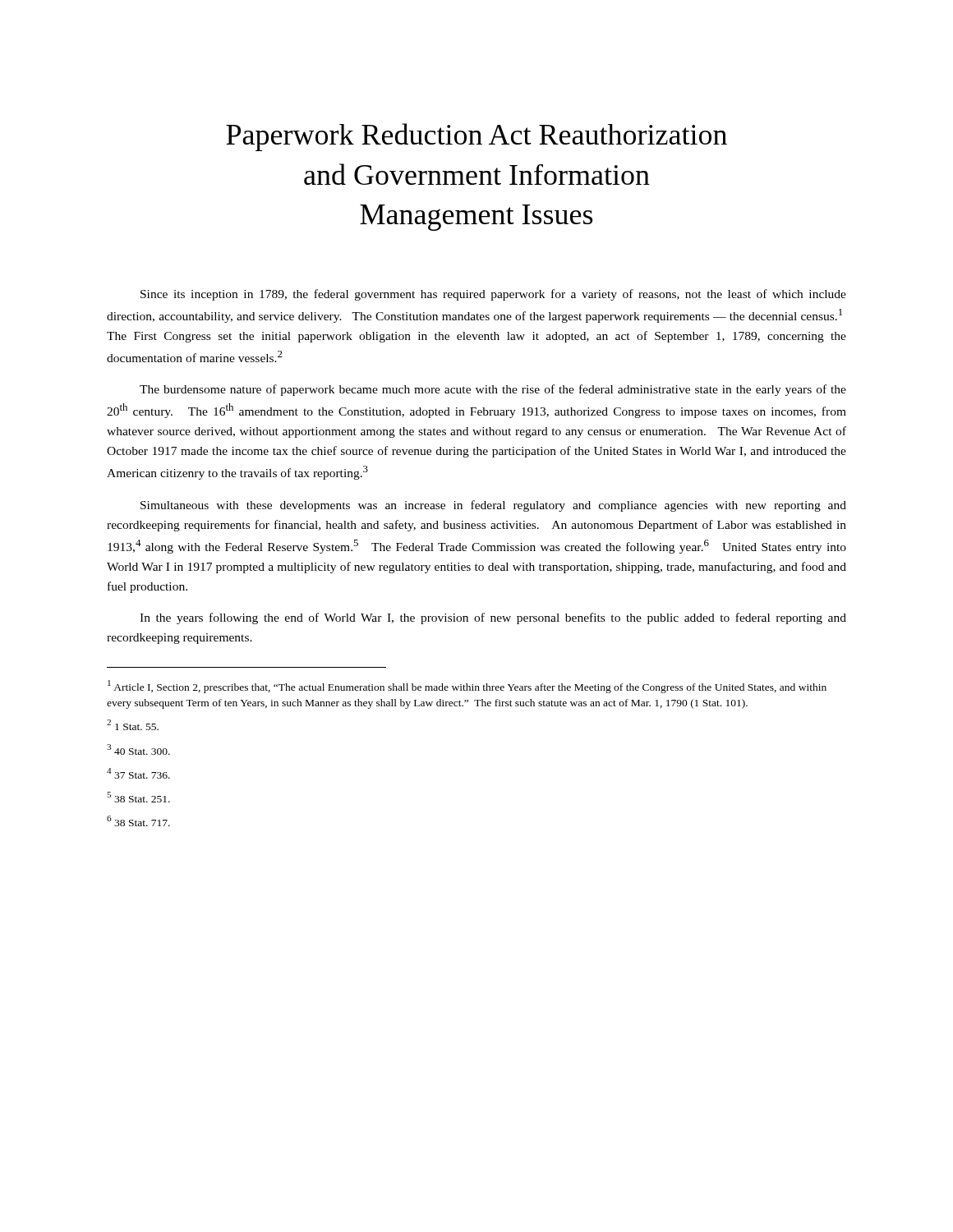Where is the passage that starts "5 38 Stat."?
The width and height of the screenshot is (953, 1232).
click(139, 797)
